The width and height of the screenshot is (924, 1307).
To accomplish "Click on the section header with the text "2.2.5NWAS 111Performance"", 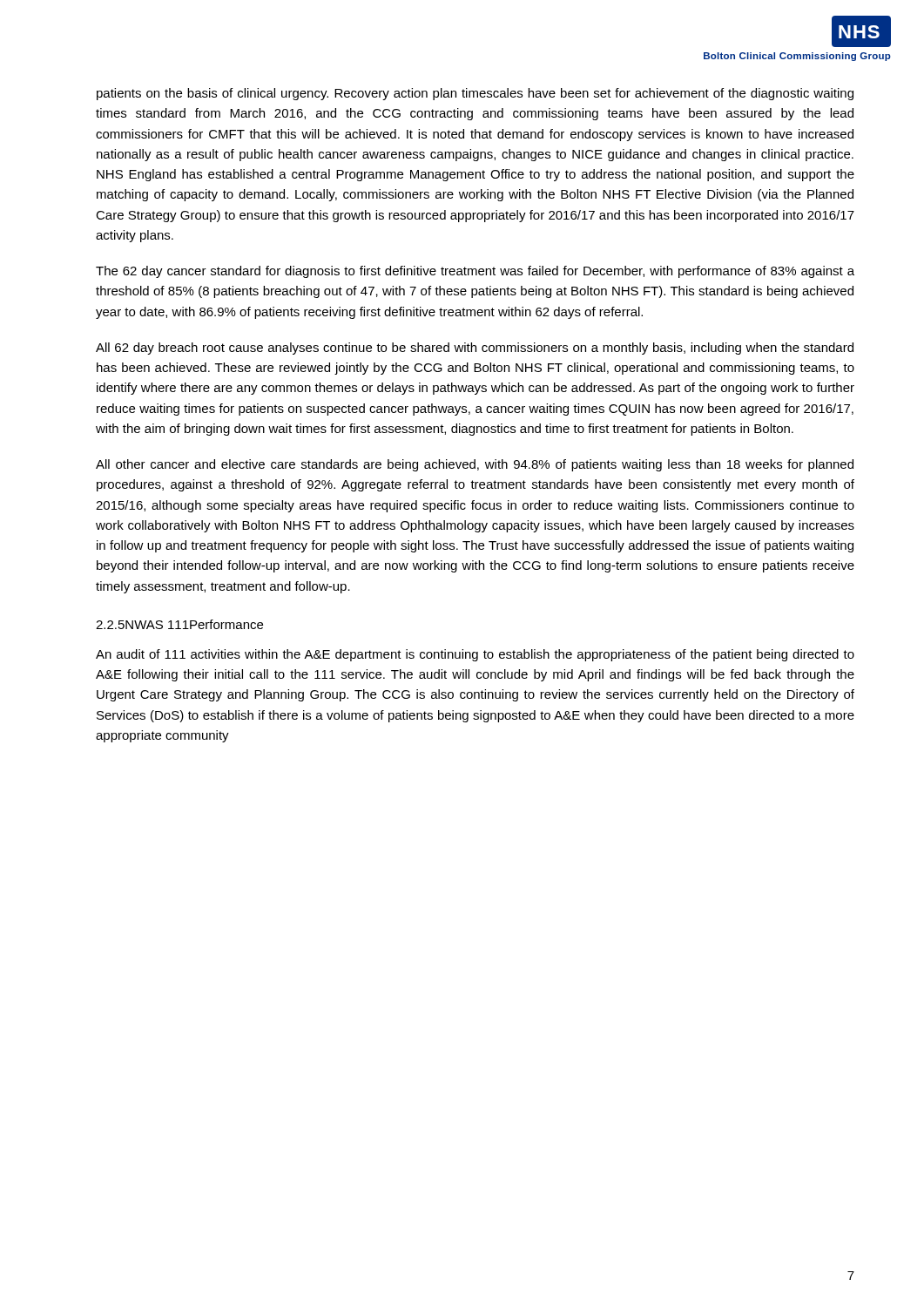I will (180, 624).
